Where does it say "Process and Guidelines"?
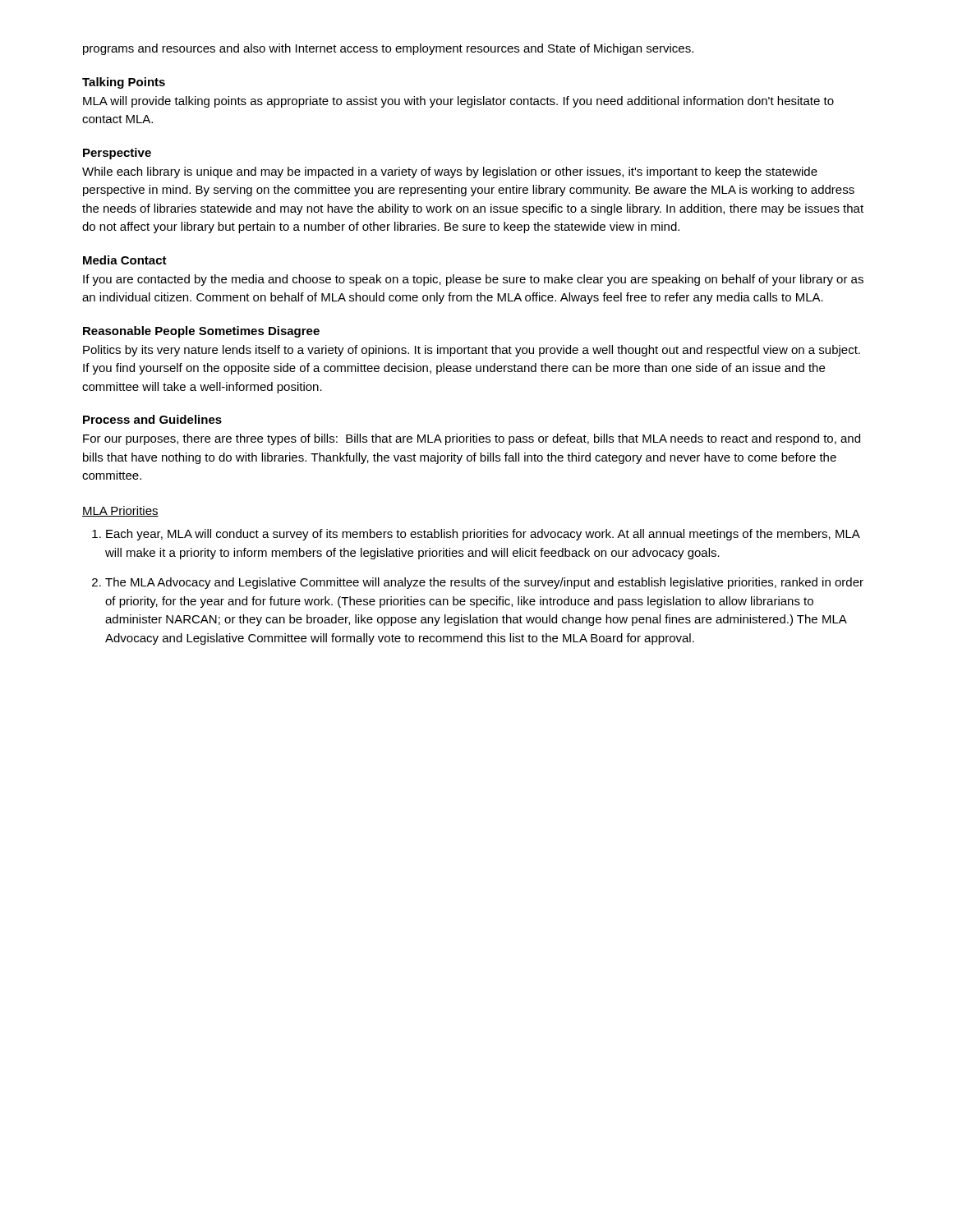This screenshot has height=1232, width=953. pos(152,419)
